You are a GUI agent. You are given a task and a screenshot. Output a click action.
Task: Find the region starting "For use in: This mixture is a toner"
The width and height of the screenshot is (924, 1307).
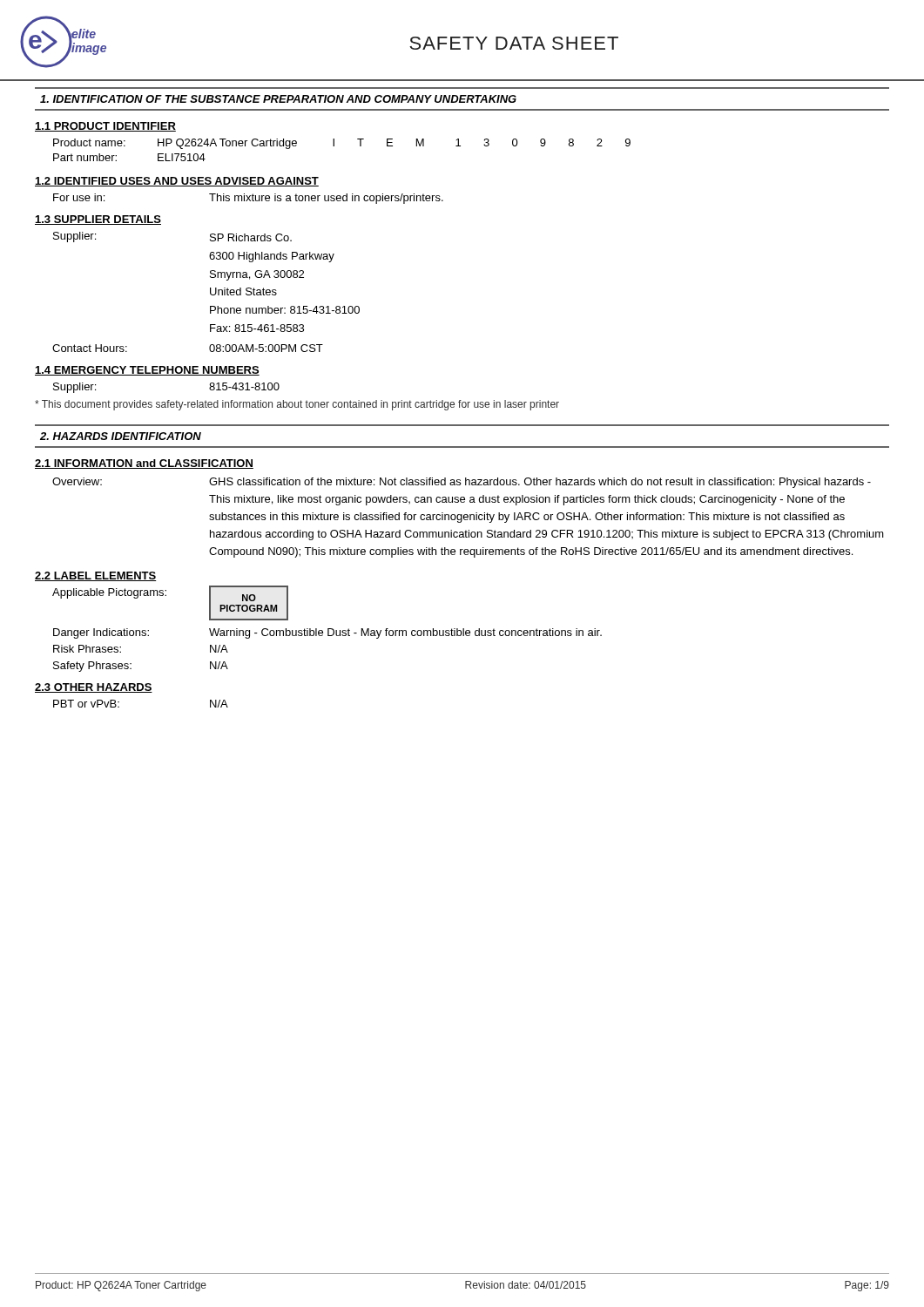tap(248, 199)
